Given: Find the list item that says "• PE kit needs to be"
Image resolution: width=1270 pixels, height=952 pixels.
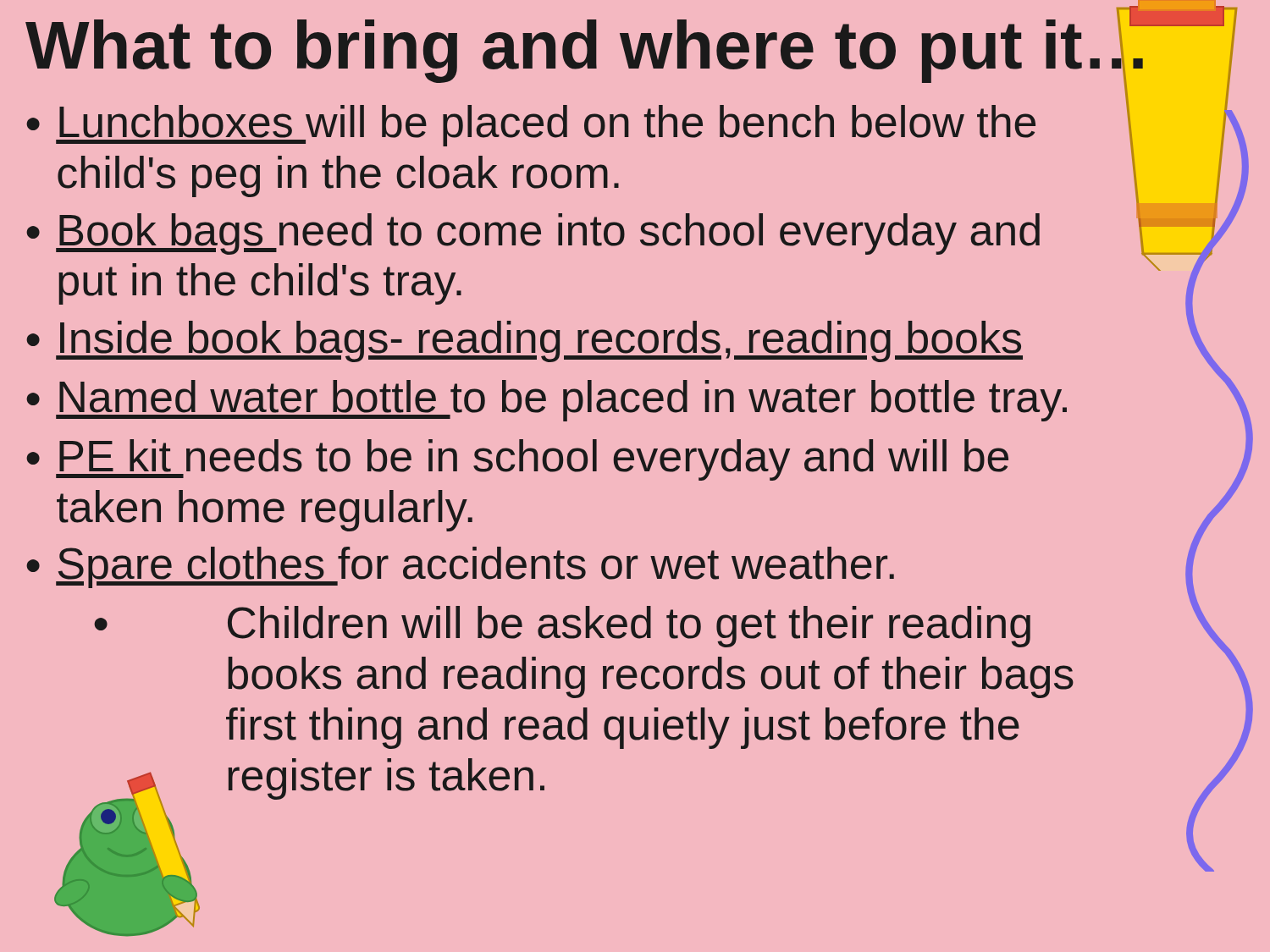Looking at the screenshot, I should [x=555, y=482].
